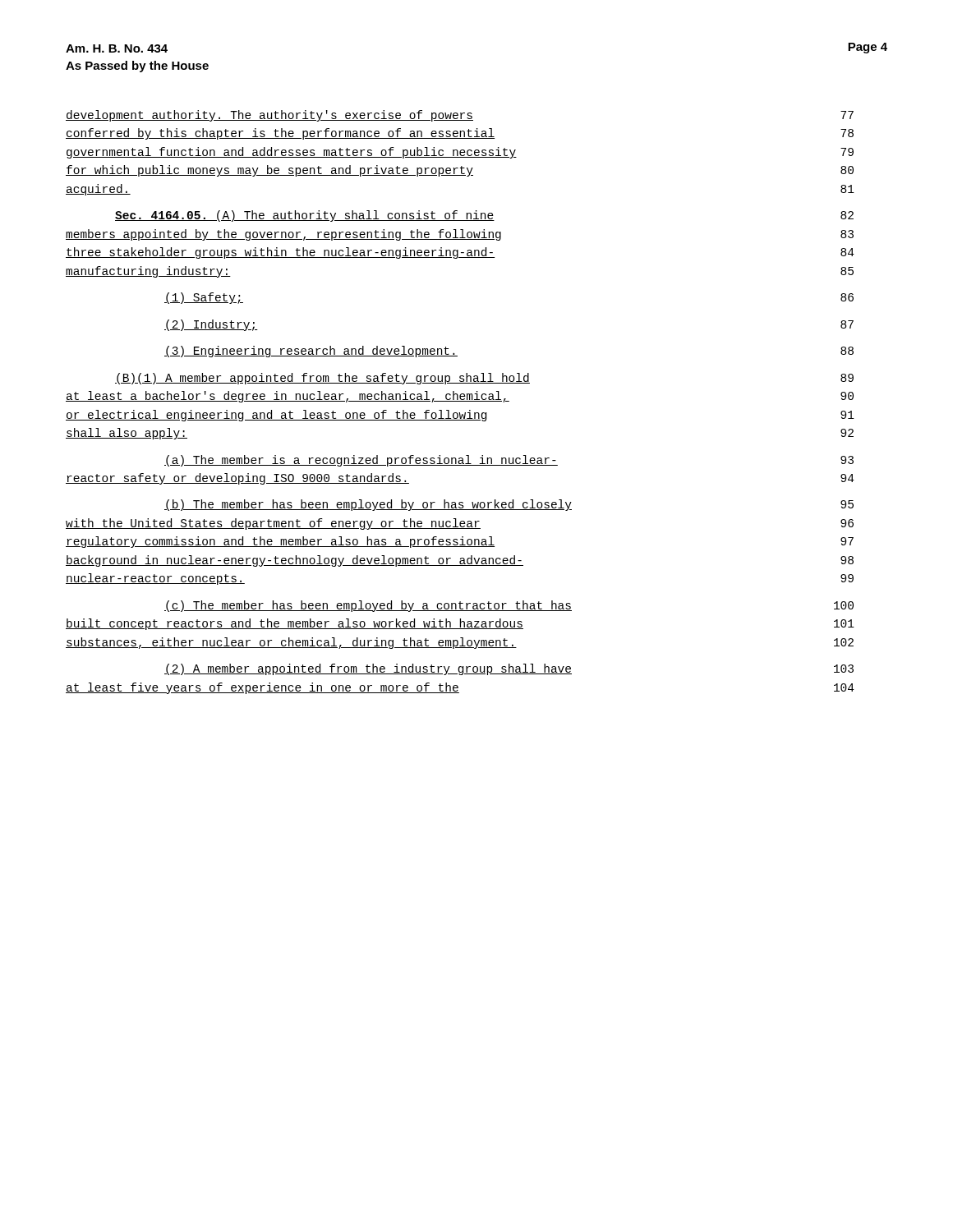Screen dimensions: 1232x953
Task: Find the block starting "(a) The member is a recognized professional"
Action: click(460, 461)
